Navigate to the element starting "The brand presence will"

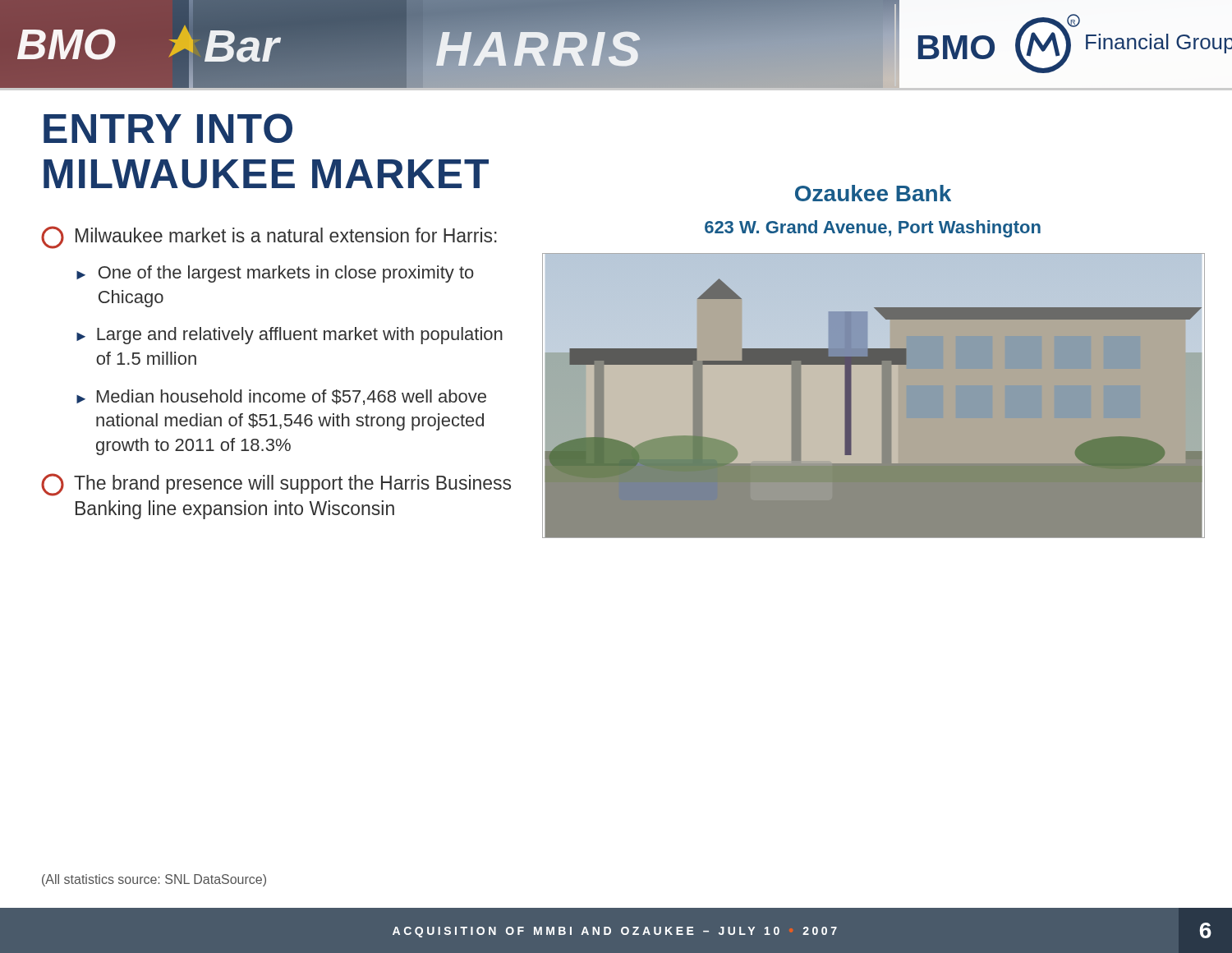(x=279, y=496)
